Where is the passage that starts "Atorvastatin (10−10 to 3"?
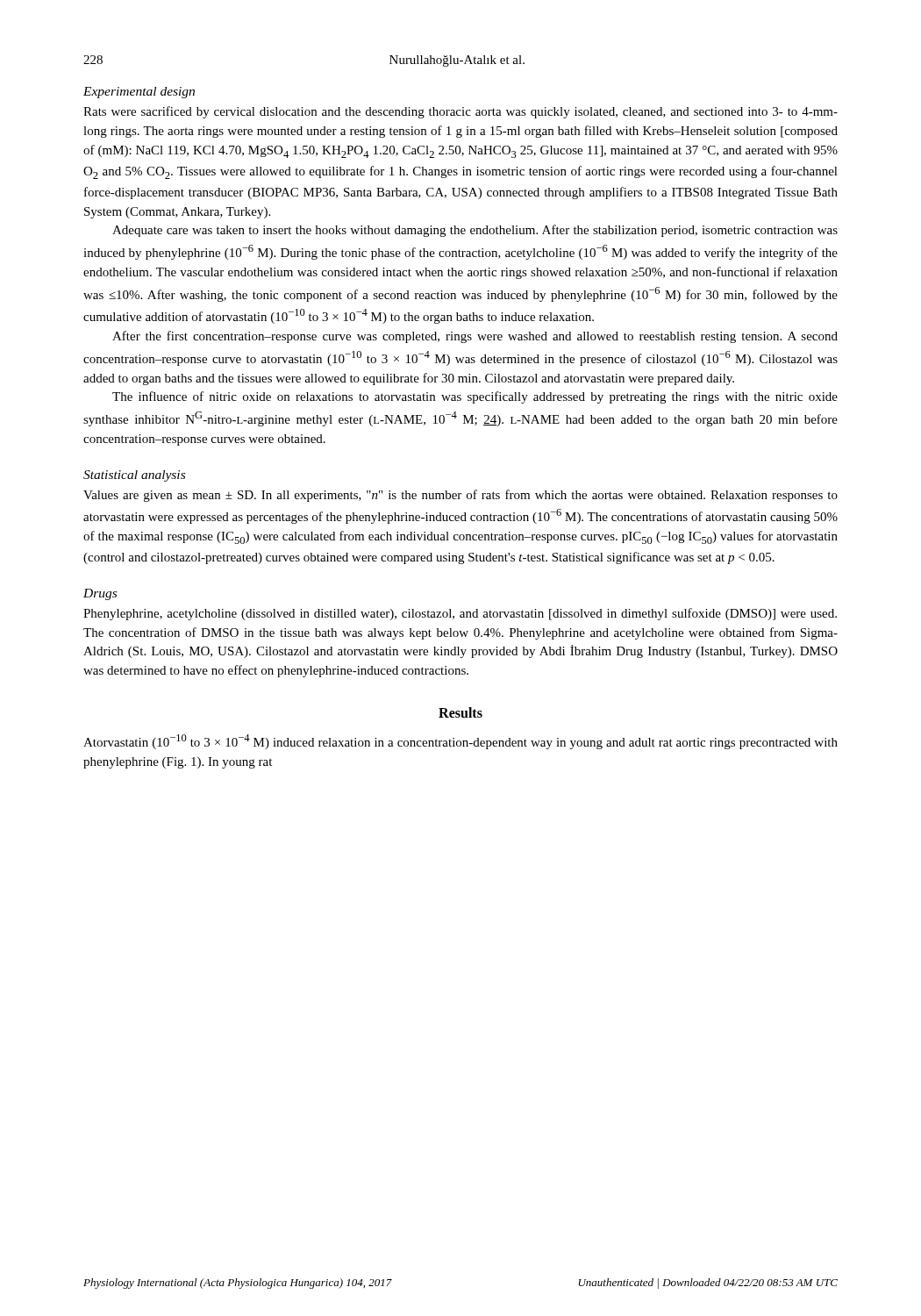 (x=460, y=751)
